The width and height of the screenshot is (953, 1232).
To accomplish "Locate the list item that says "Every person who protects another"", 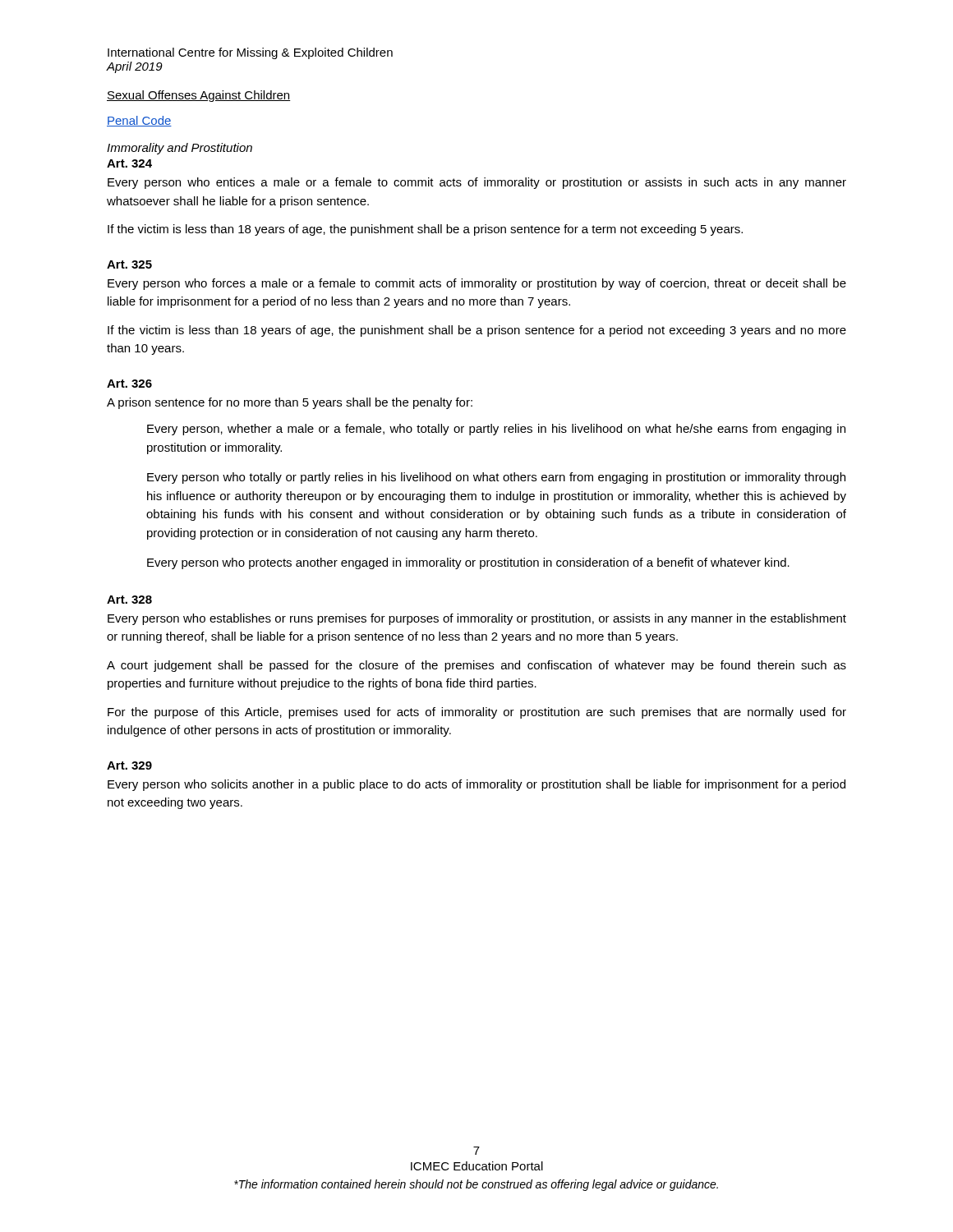I will [468, 562].
